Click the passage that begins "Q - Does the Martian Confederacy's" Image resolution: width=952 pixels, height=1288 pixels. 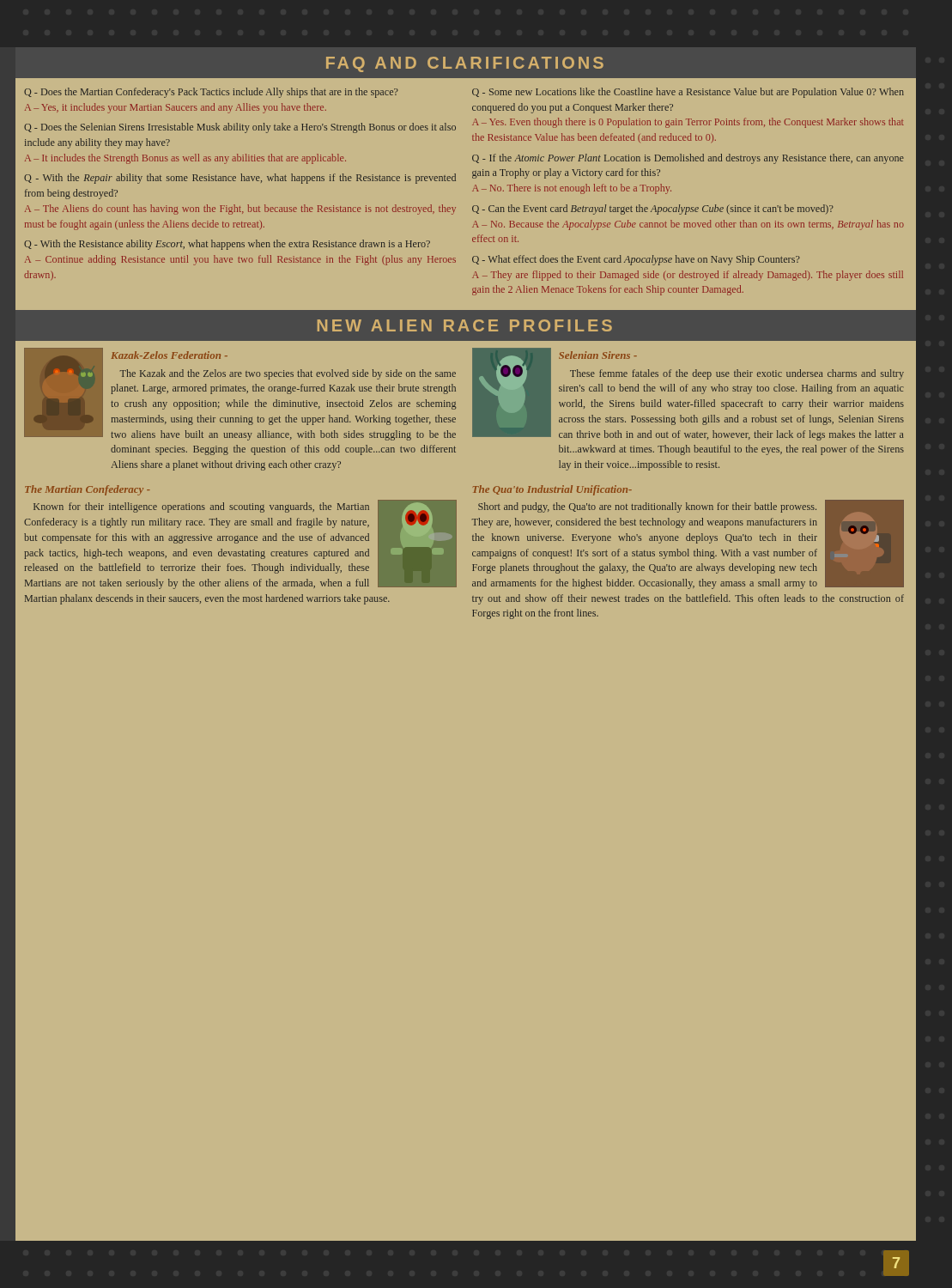click(240, 100)
